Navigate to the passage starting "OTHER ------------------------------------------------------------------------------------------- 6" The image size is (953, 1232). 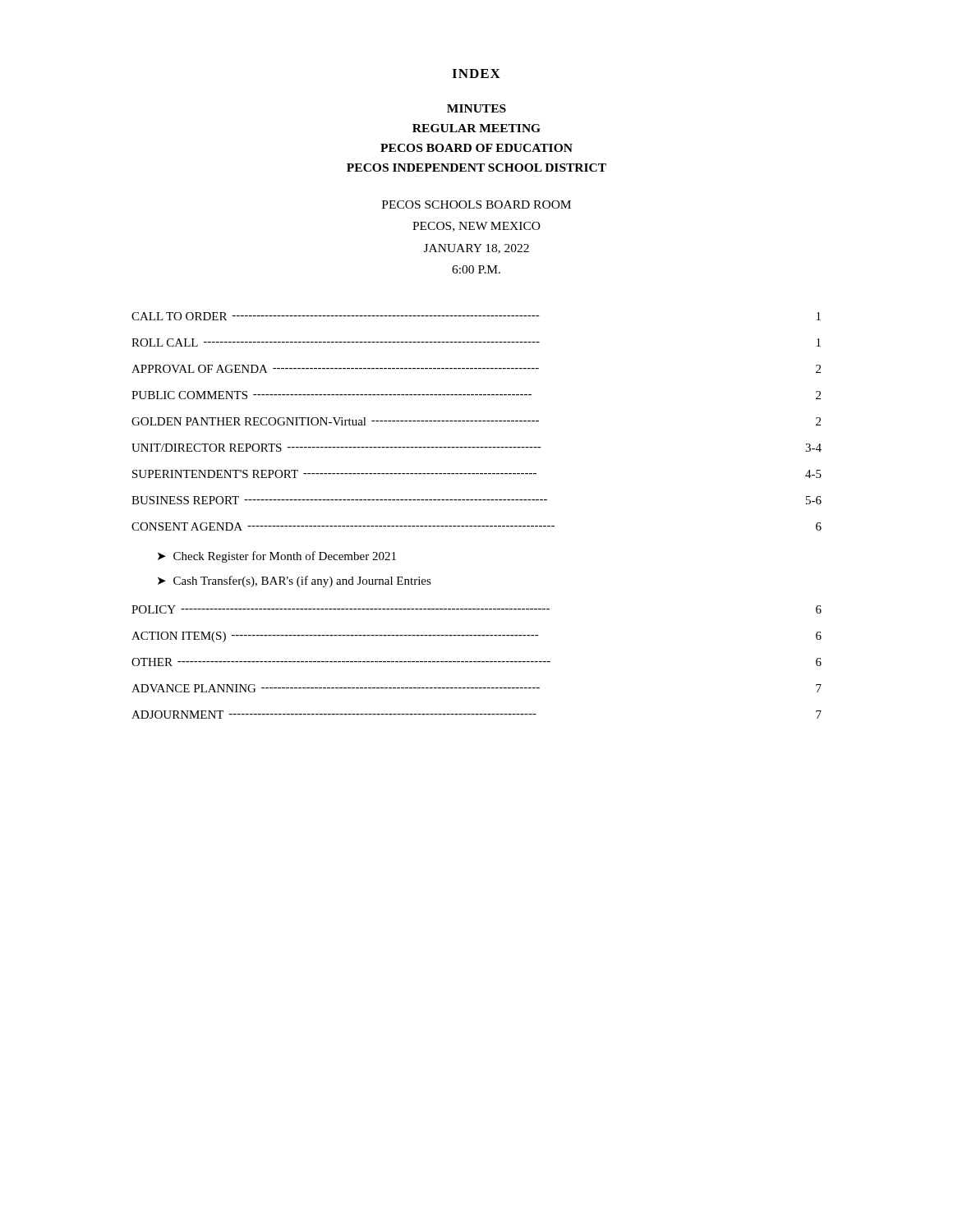tap(476, 663)
